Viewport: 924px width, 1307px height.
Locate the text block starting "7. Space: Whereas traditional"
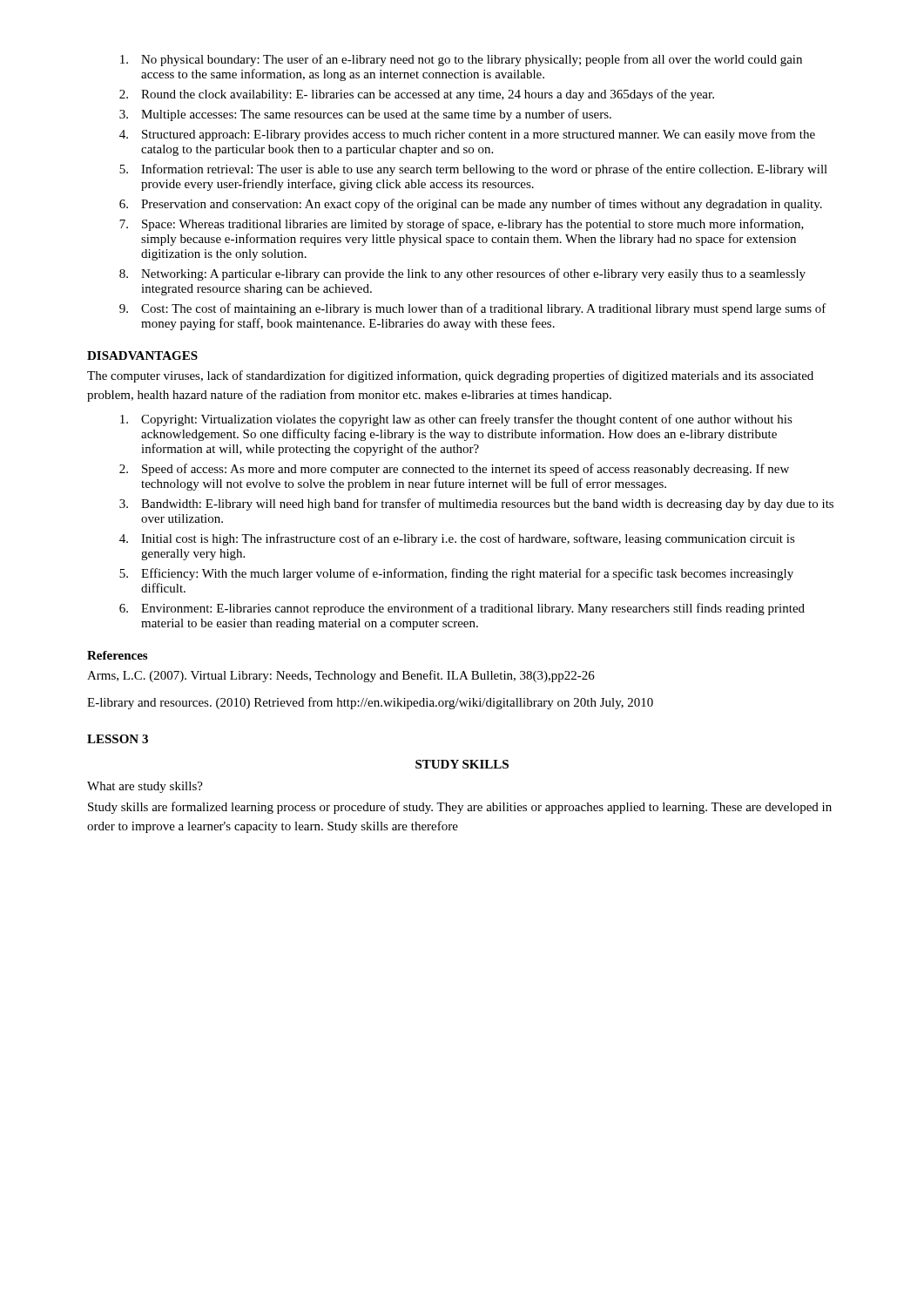click(x=462, y=239)
